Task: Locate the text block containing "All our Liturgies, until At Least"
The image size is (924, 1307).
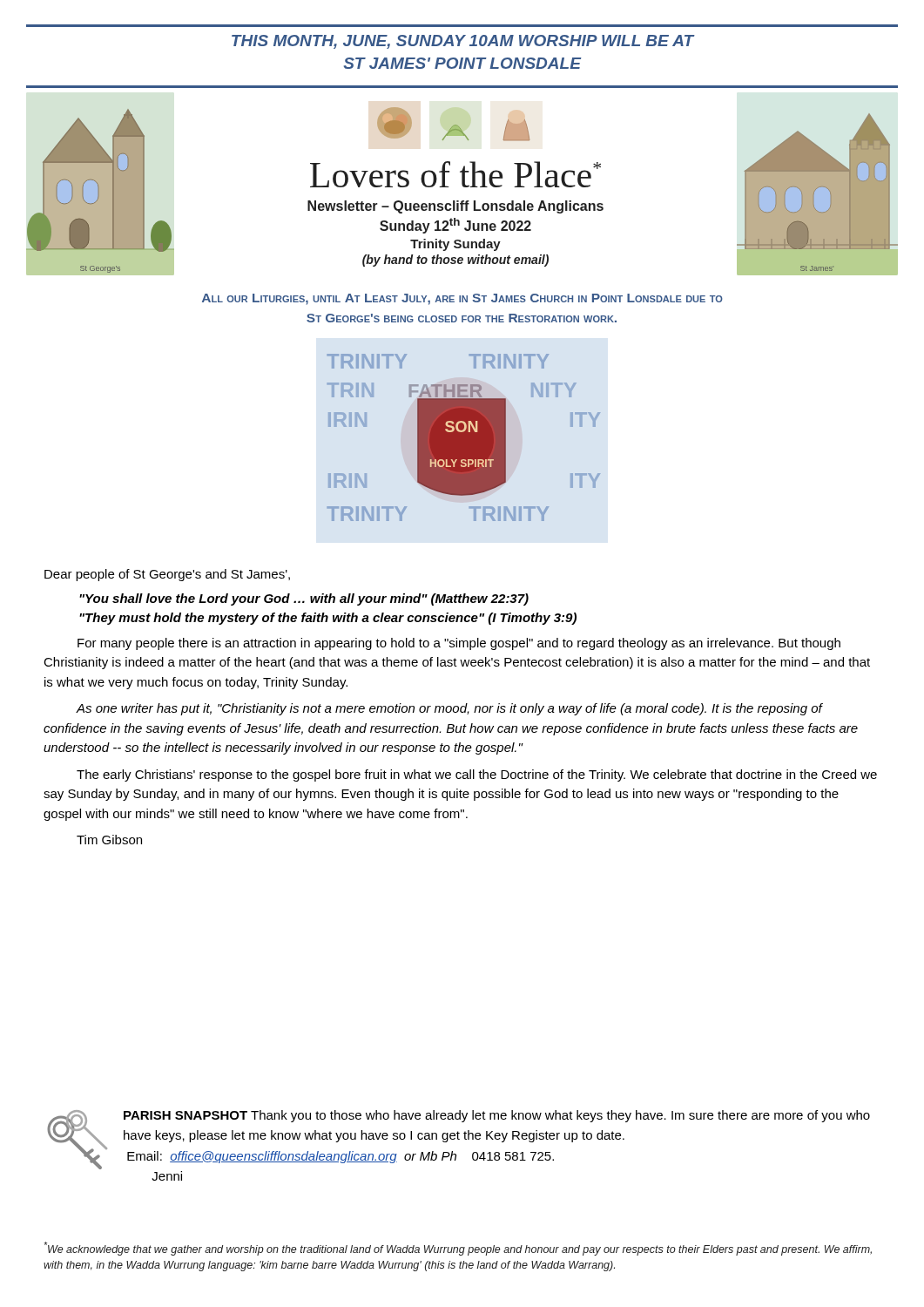Action: (x=462, y=308)
